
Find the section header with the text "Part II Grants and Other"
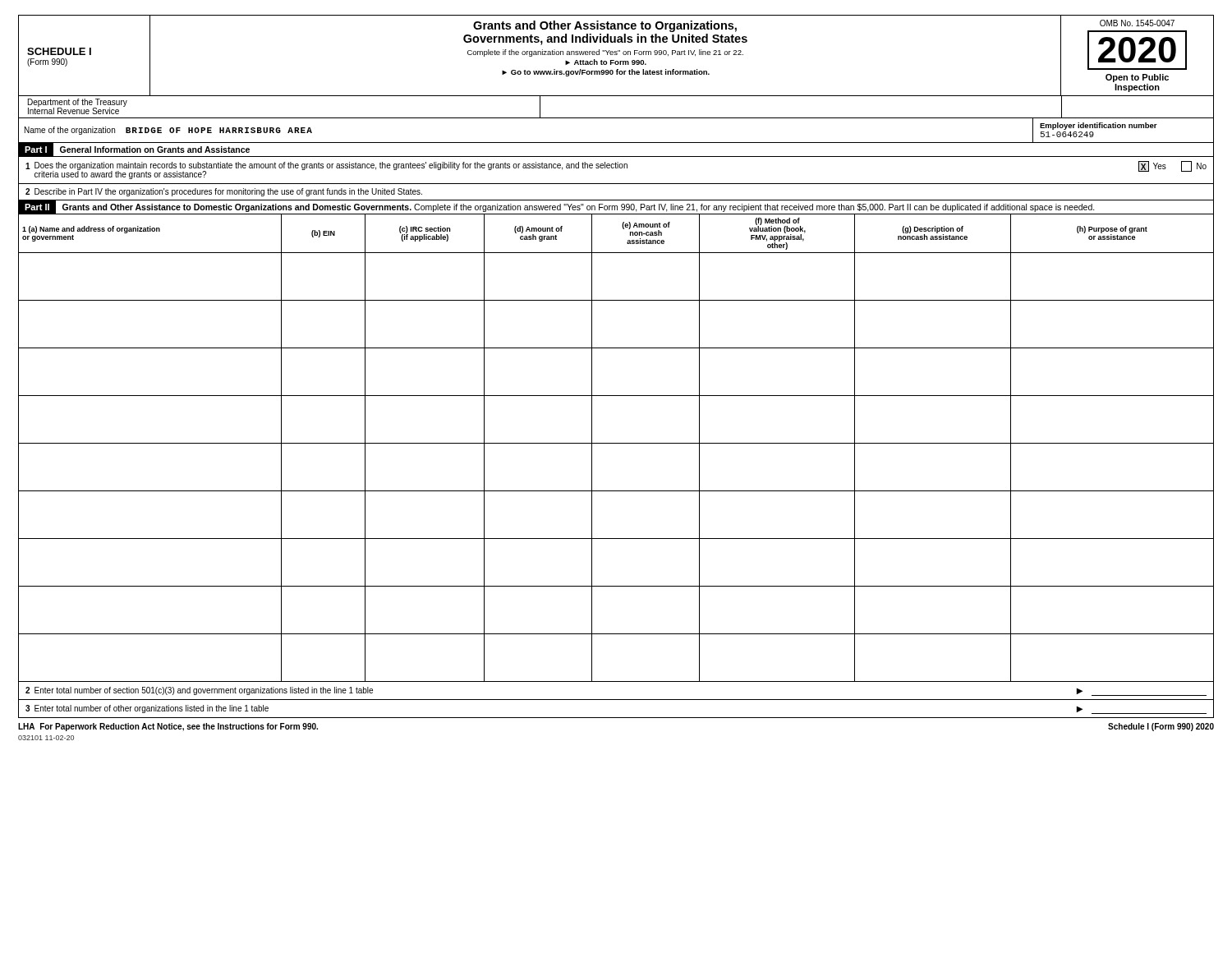coord(560,207)
